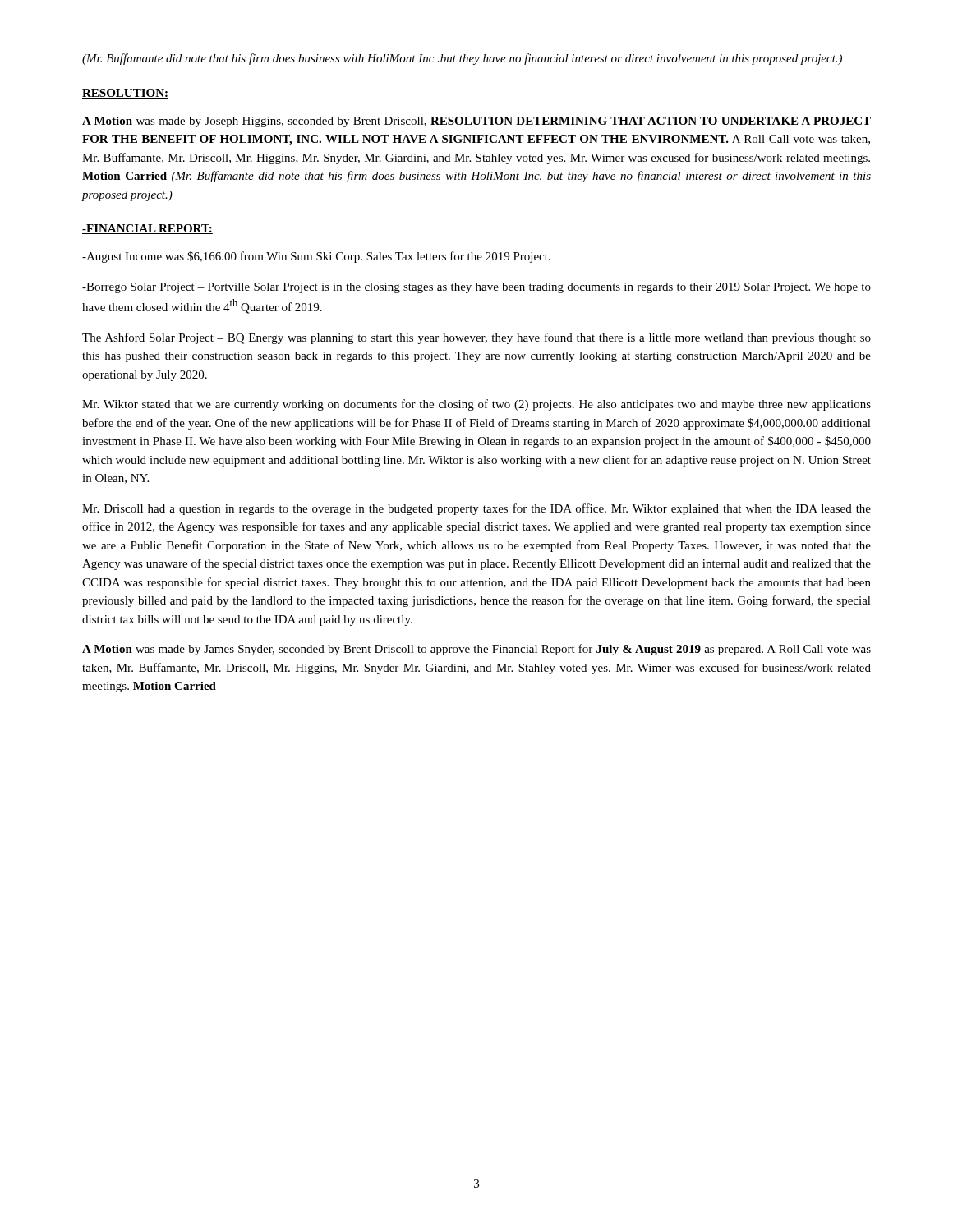953x1232 pixels.
Task: Click on the text starting "The Ashford Solar"
Action: pos(476,356)
